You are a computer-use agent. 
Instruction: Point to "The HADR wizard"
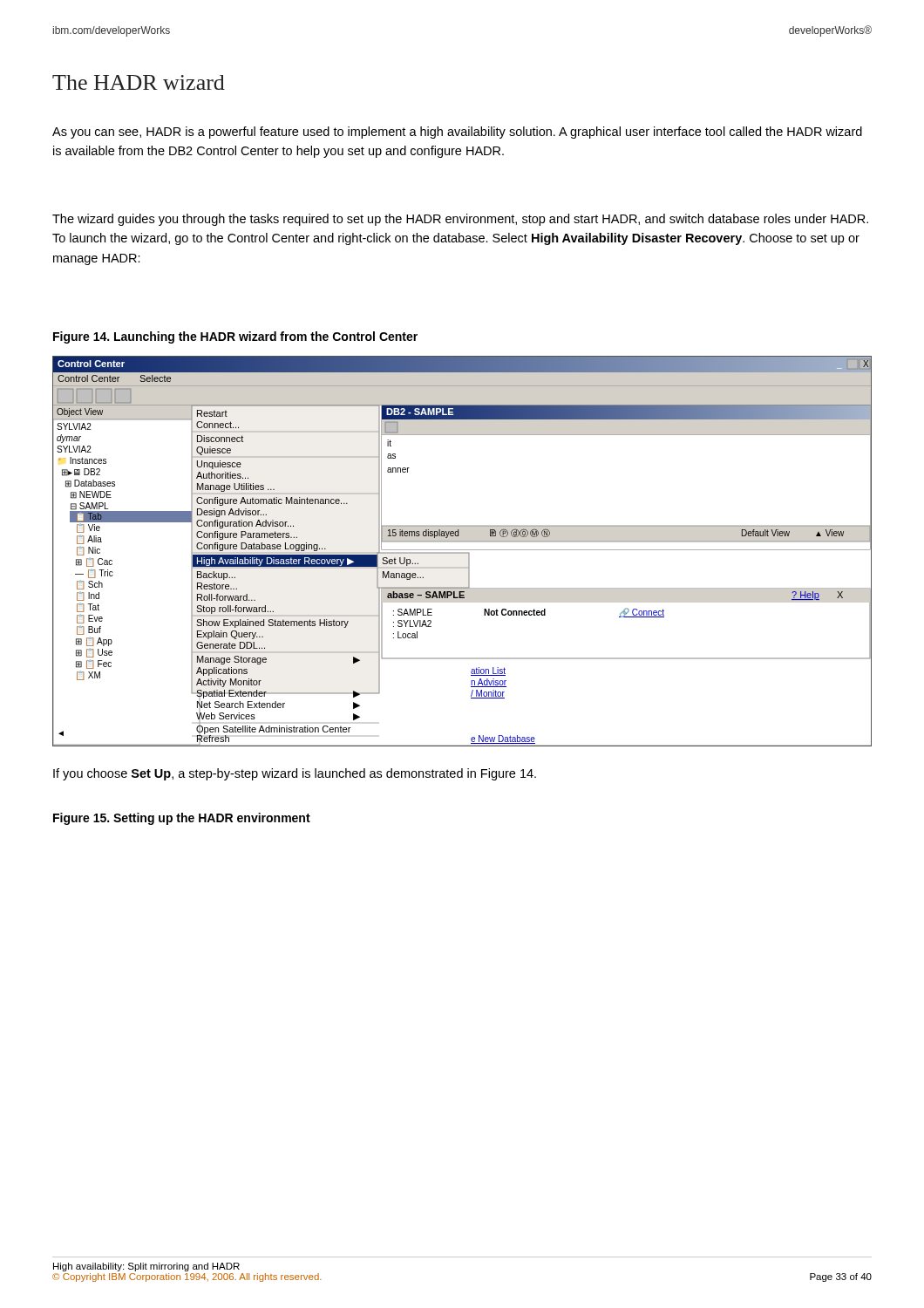pyautogui.click(x=139, y=82)
